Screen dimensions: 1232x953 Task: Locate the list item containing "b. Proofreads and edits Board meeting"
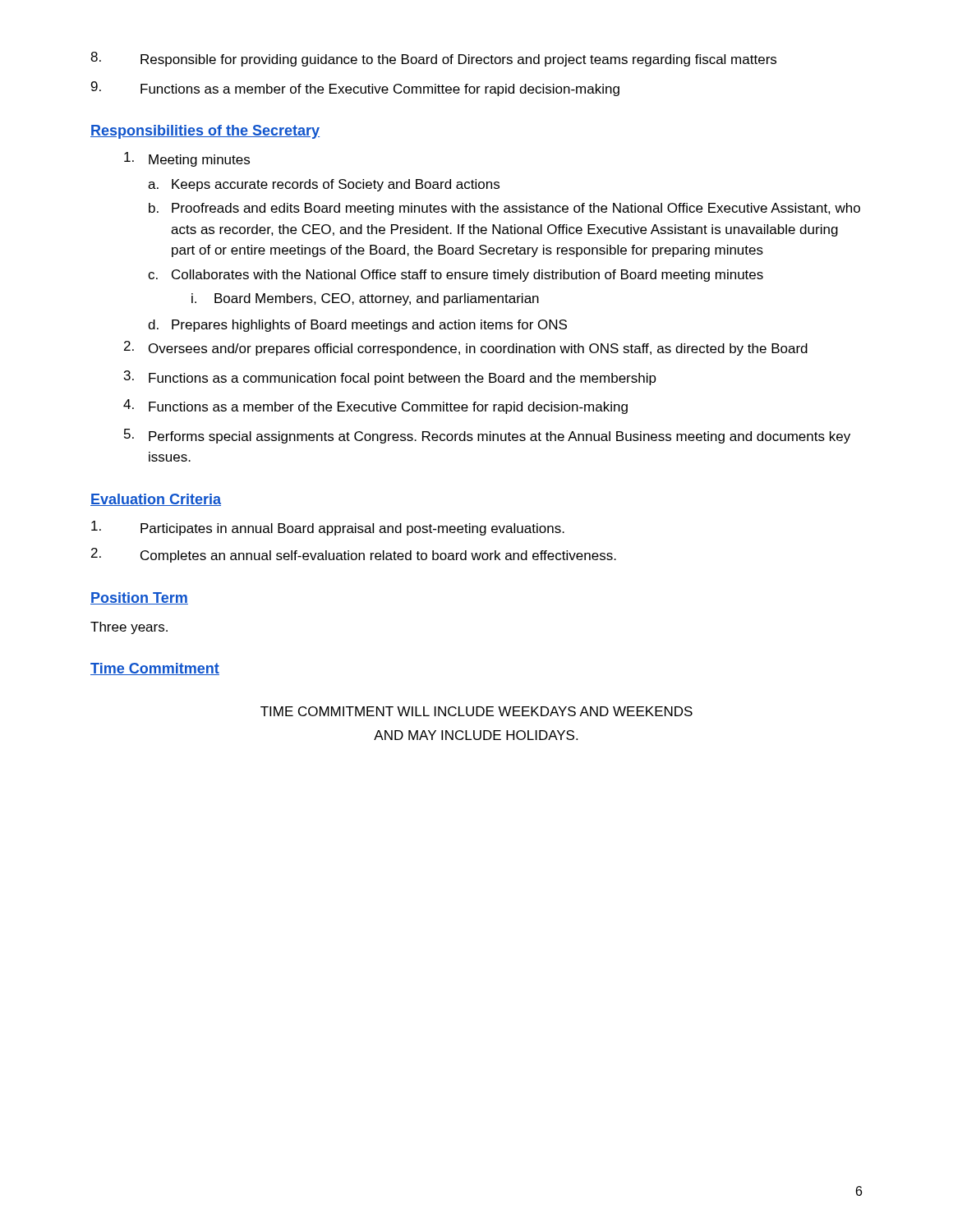[x=505, y=229]
